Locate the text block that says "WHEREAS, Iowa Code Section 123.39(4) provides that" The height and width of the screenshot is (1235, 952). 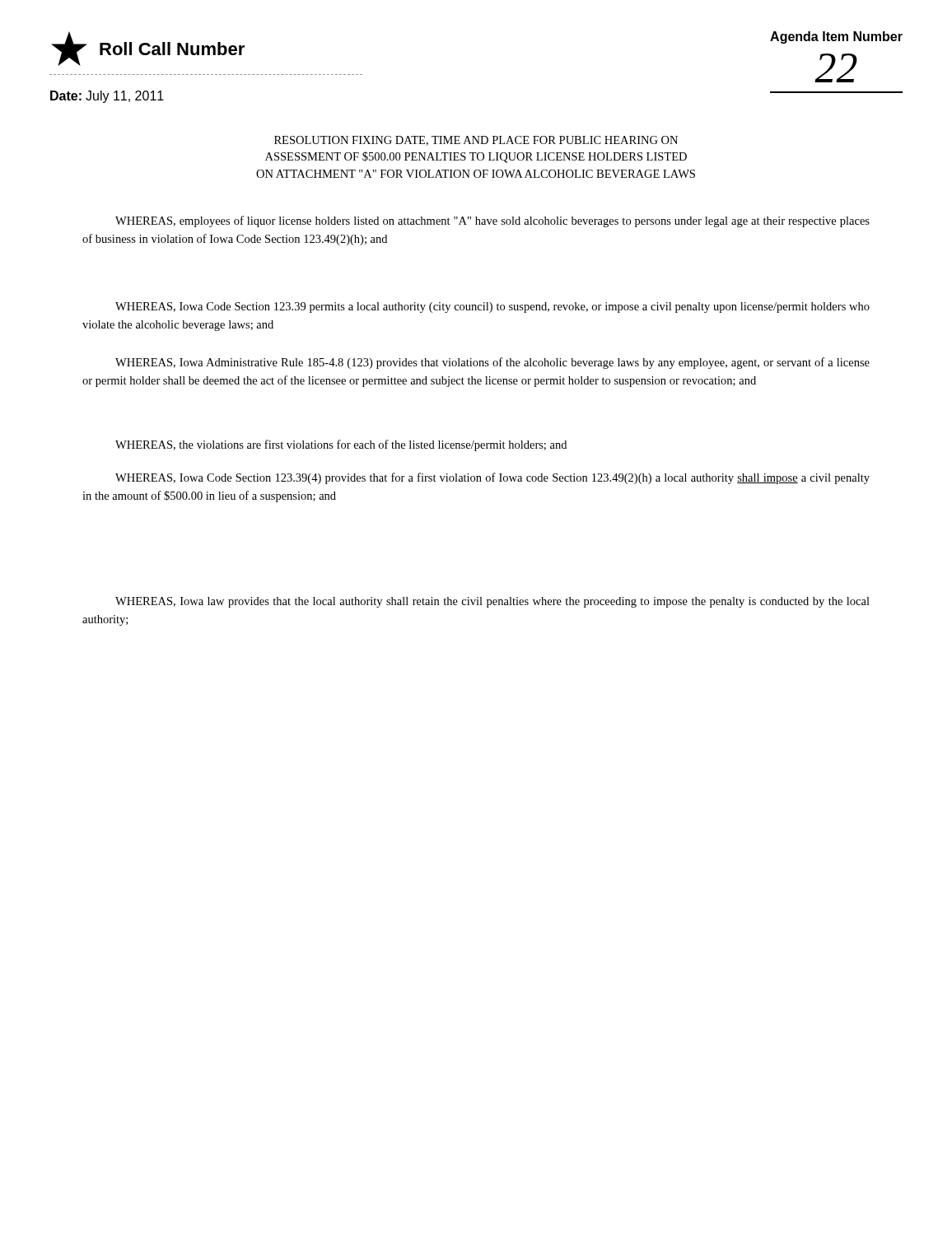(x=476, y=487)
